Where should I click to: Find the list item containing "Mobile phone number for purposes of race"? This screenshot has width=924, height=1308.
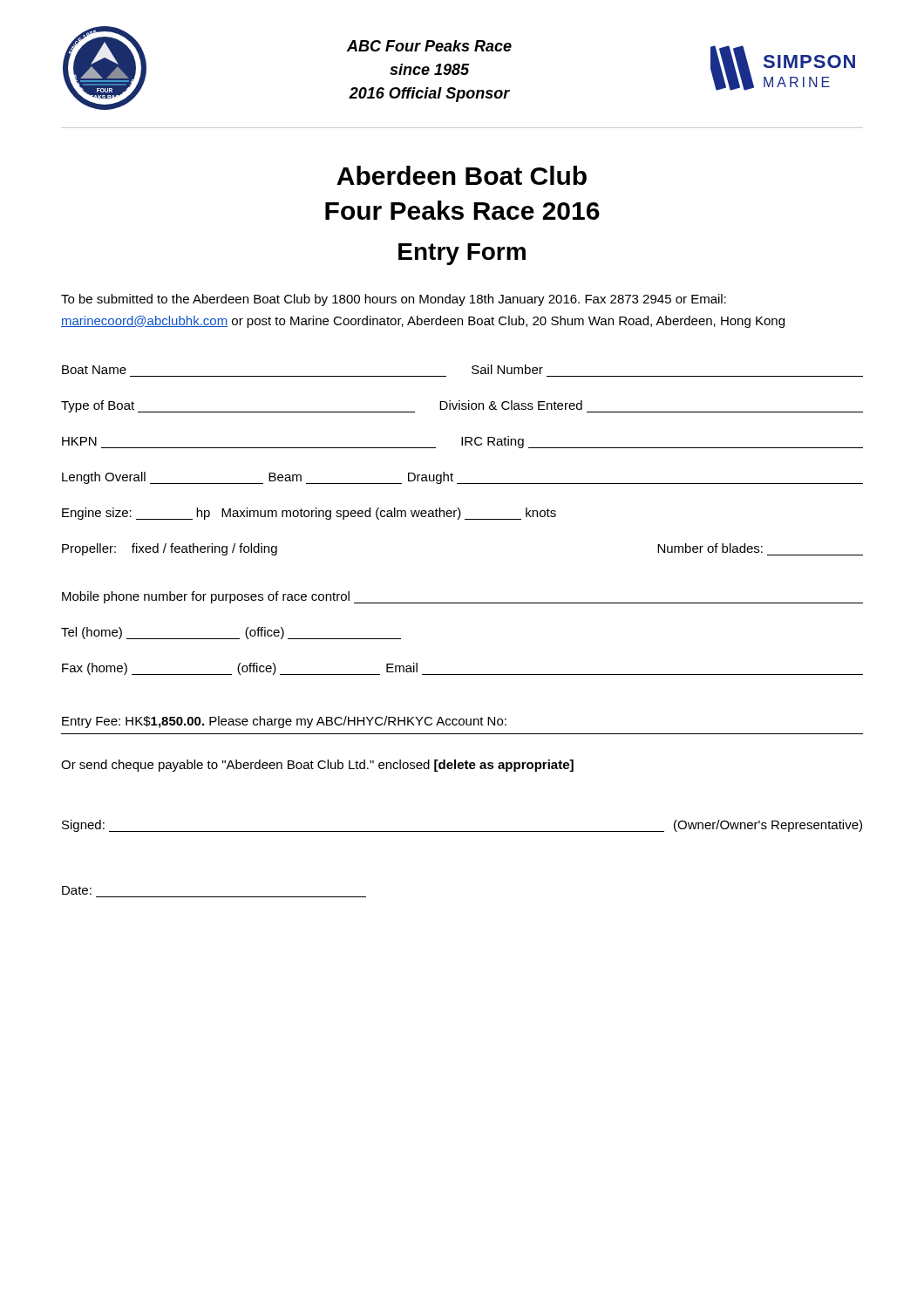[x=462, y=595]
